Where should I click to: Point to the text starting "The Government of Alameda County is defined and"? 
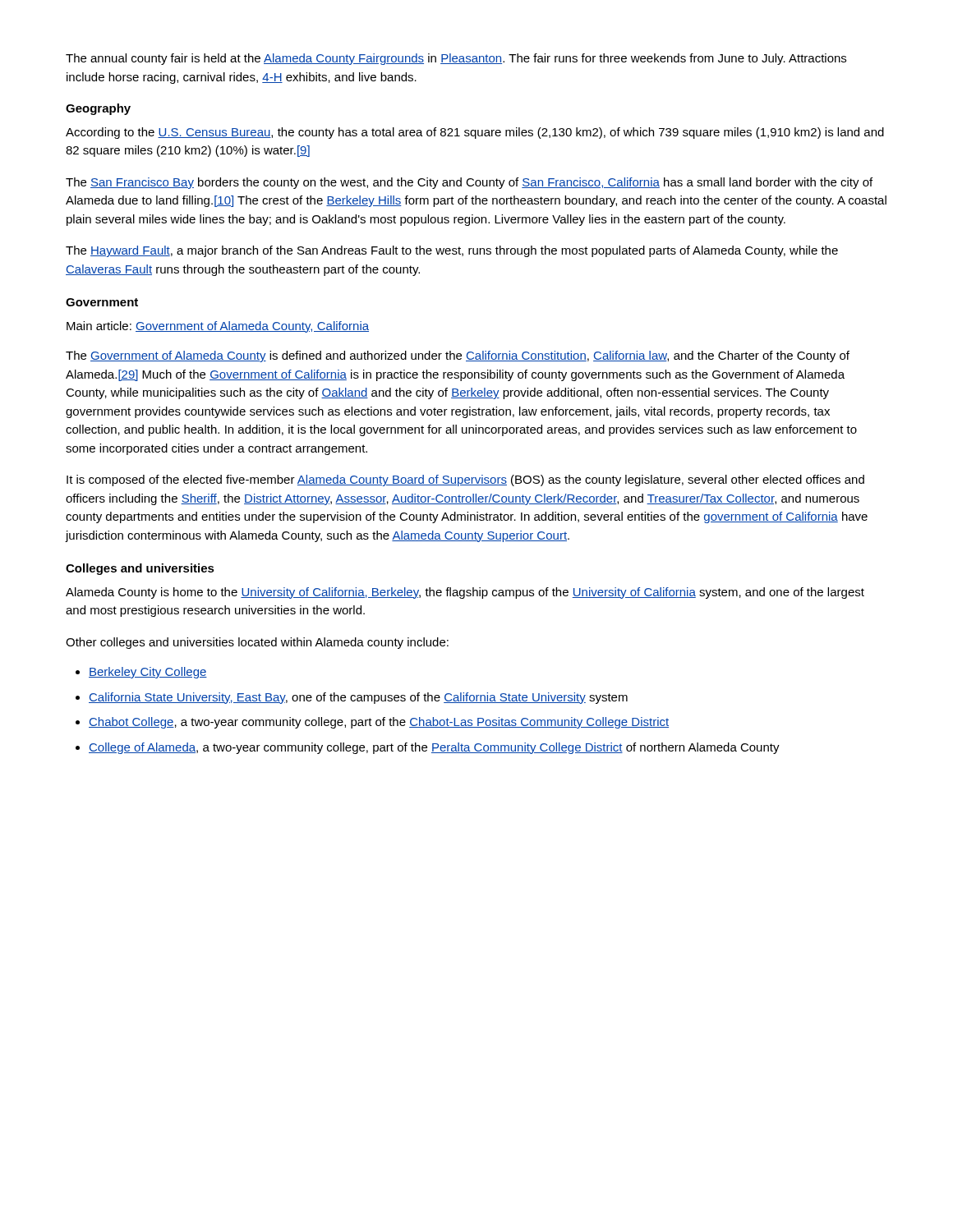(476, 402)
